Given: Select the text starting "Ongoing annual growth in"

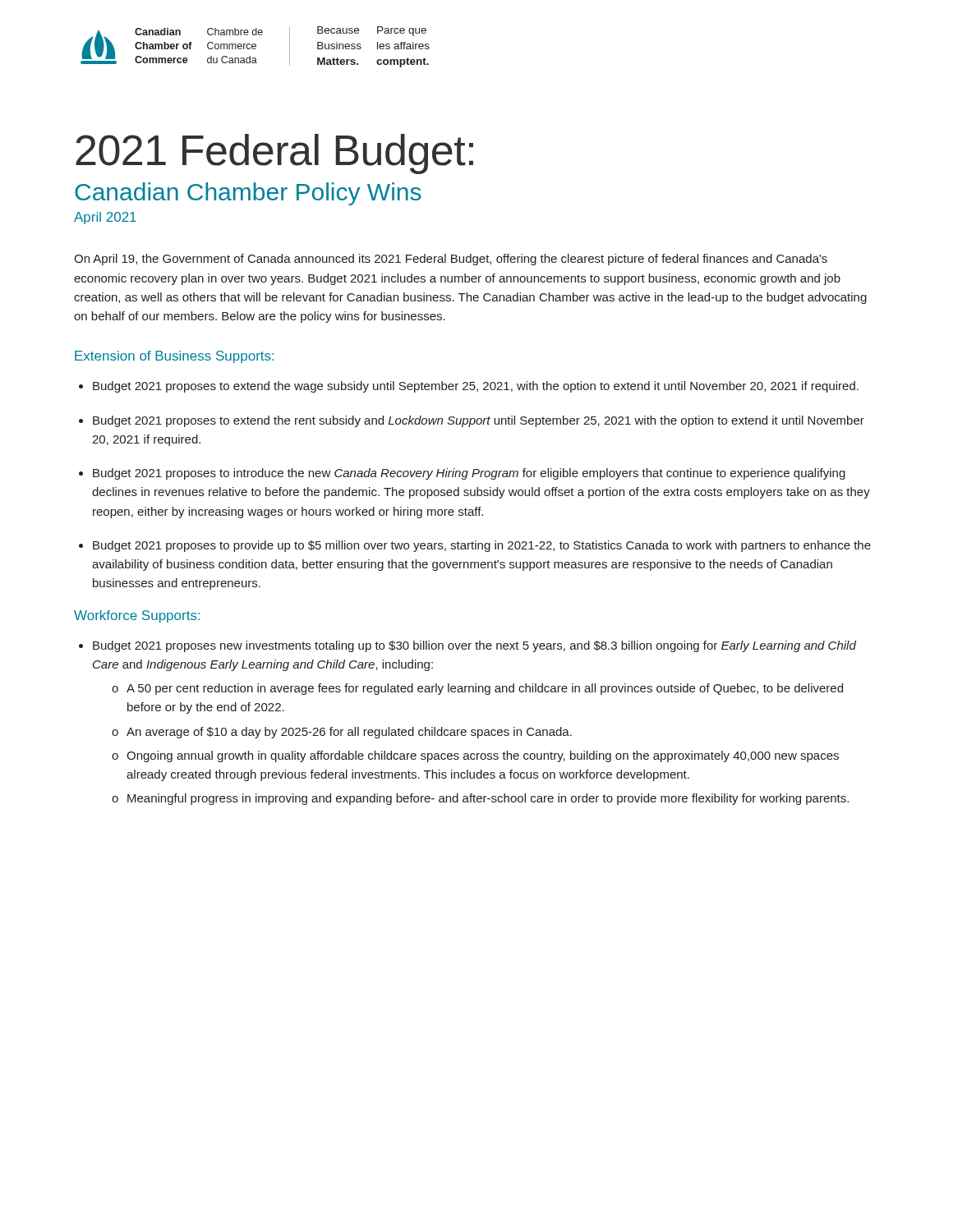Looking at the screenshot, I should point(483,765).
